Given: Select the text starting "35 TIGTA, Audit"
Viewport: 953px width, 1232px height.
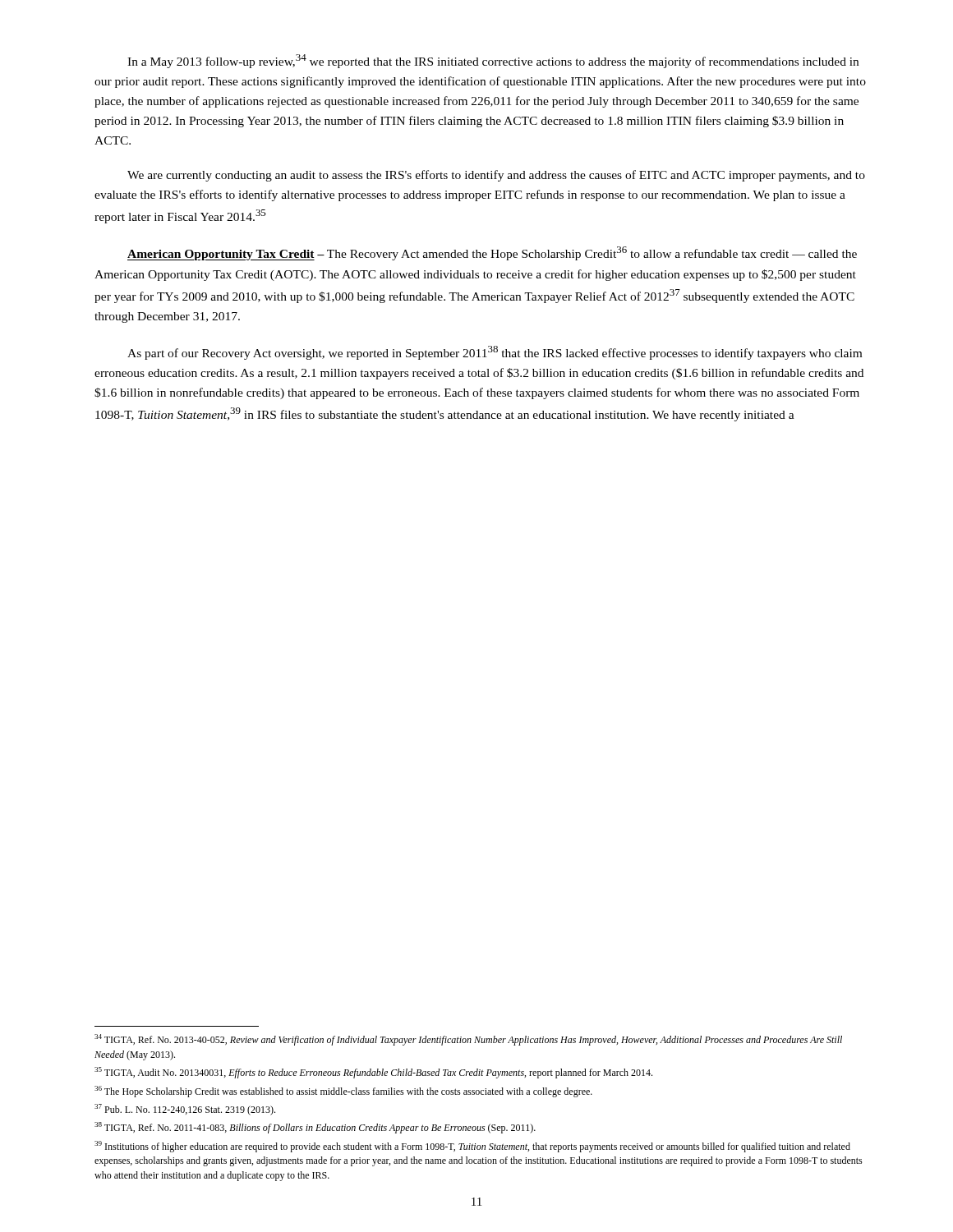Looking at the screenshot, I should (x=374, y=1072).
